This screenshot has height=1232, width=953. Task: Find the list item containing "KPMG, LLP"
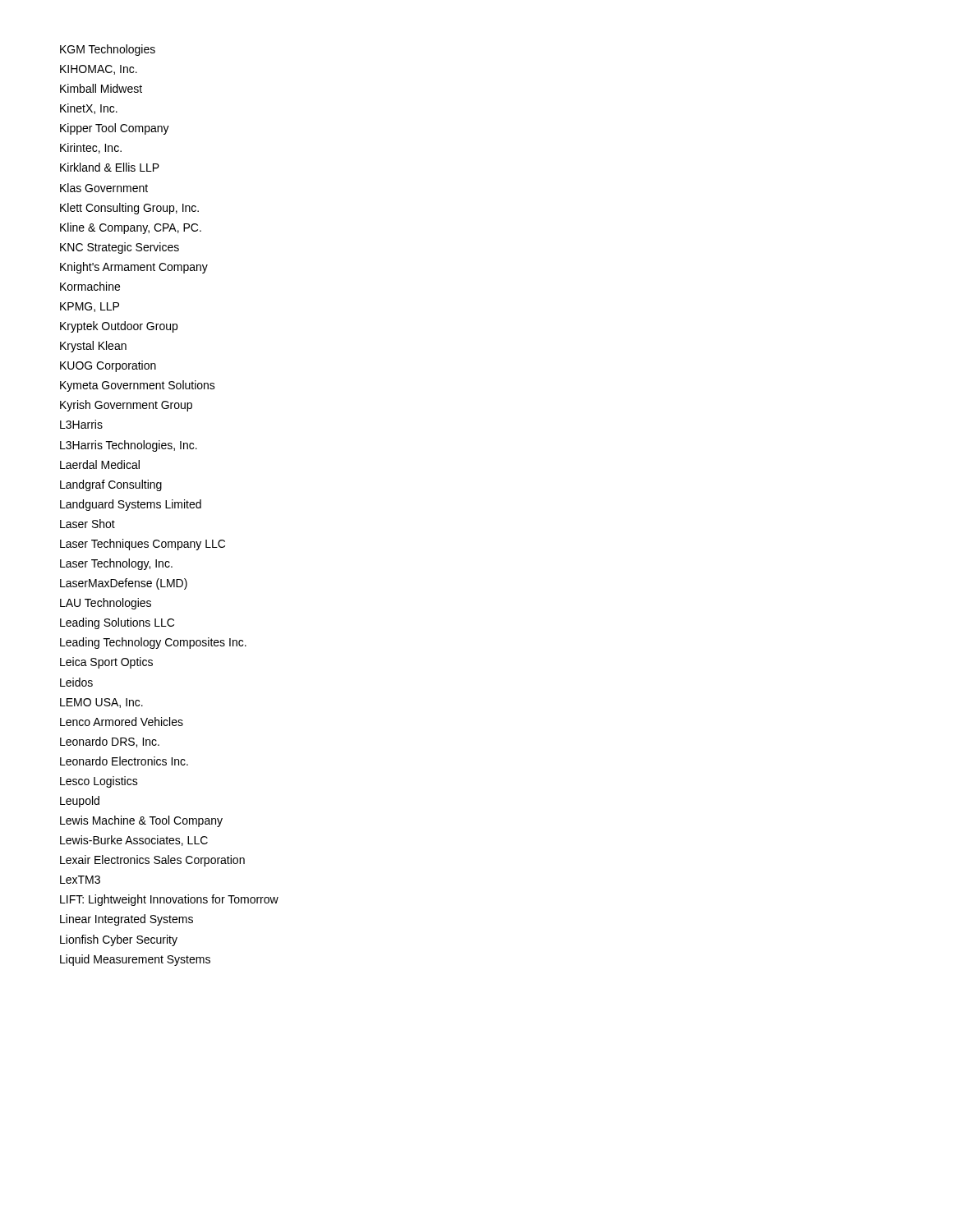(x=90, y=306)
